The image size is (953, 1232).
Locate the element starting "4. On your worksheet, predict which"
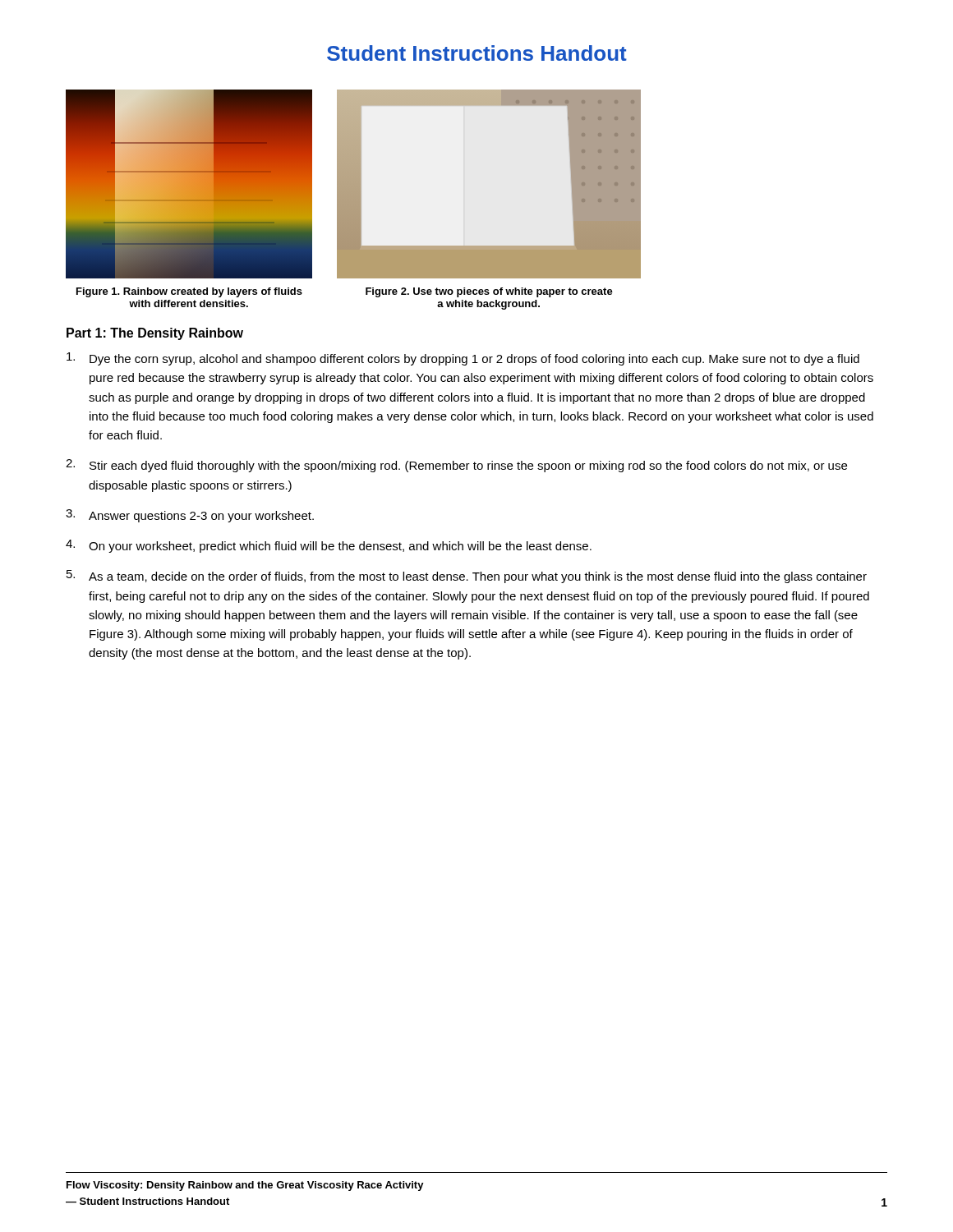tap(329, 546)
